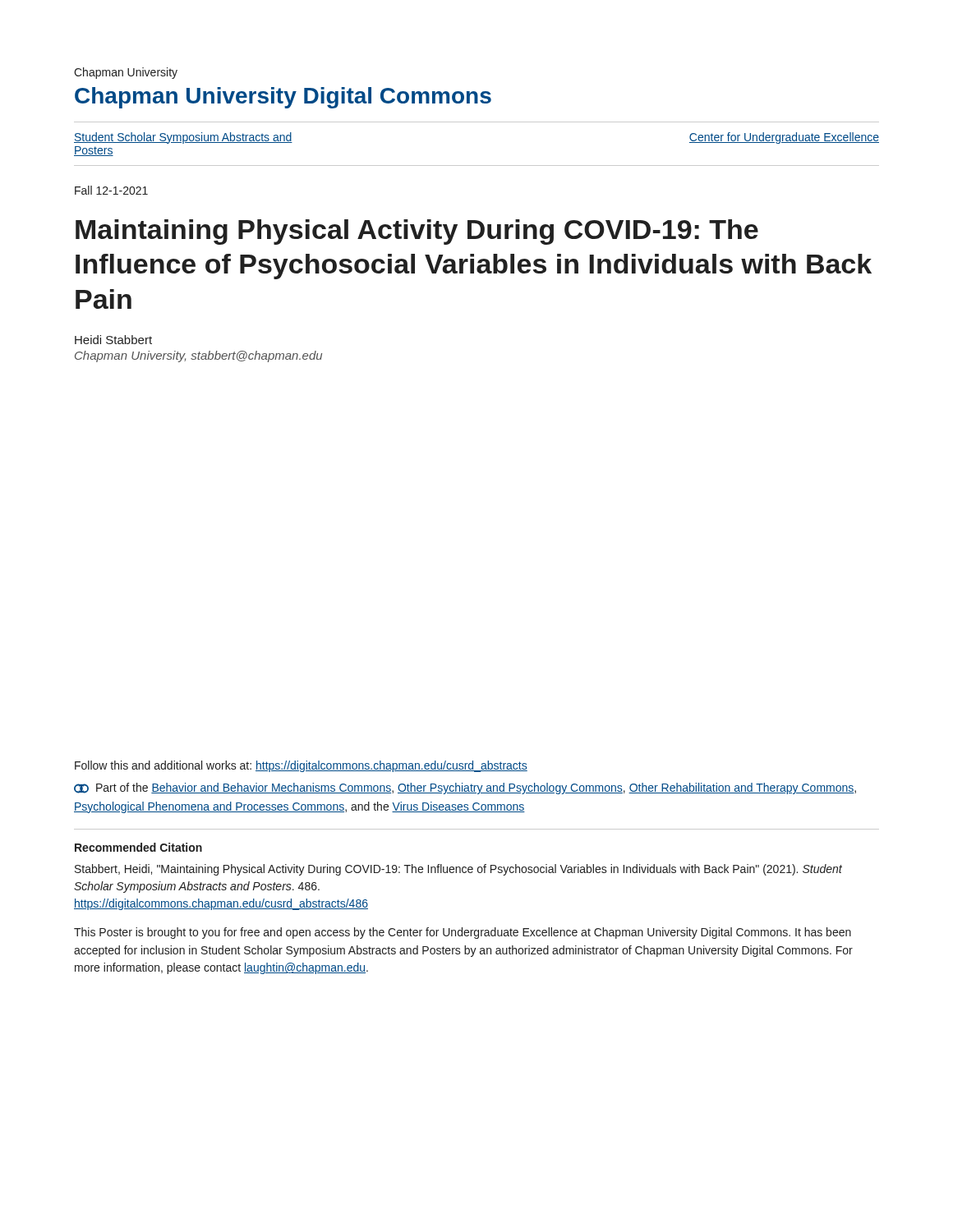Locate the block of text that opens with "Part of the Behavior and Behavior"
Viewport: 953px width, 1232px height.
[x=465, y=797]
